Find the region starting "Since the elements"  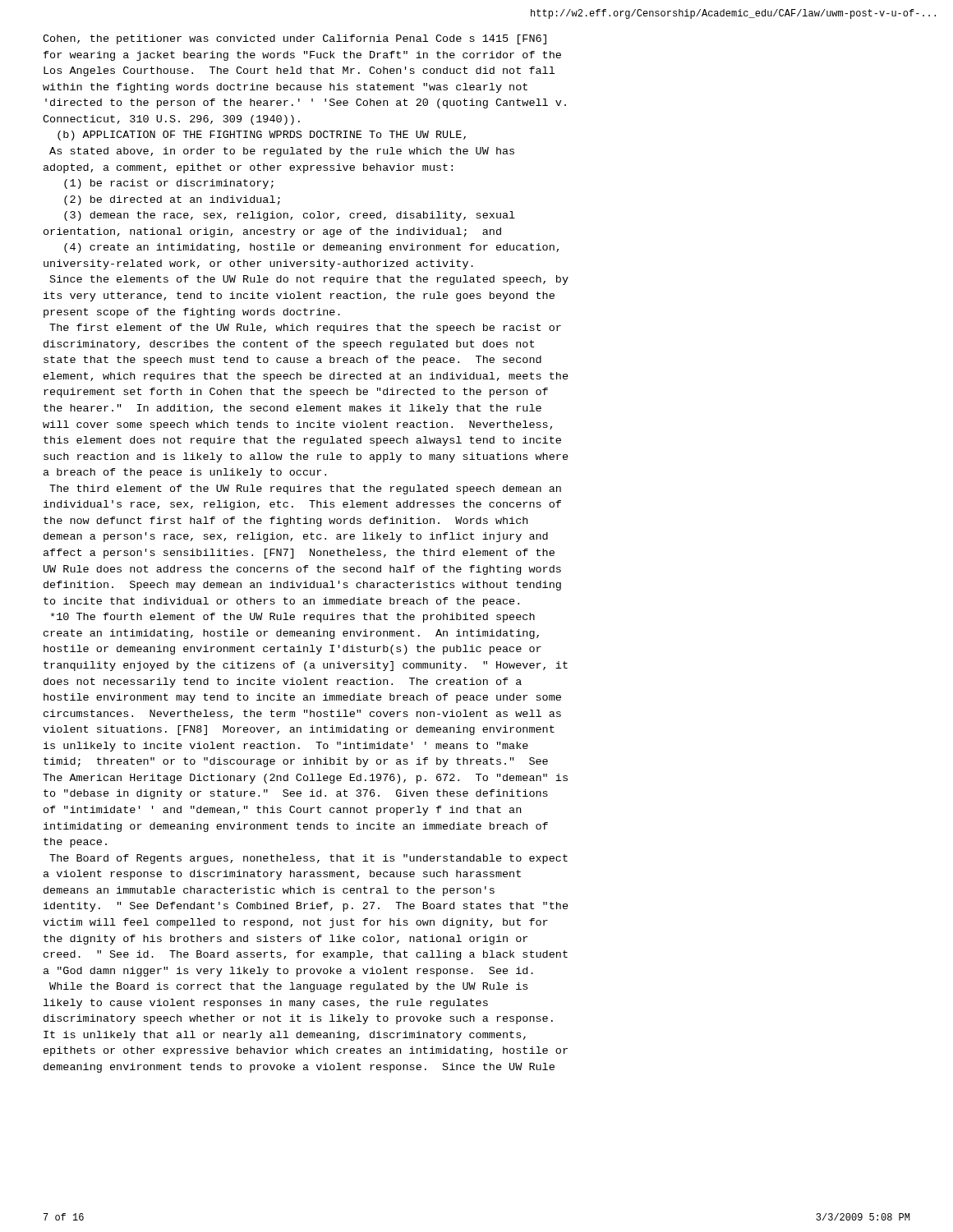coord(476,296)
